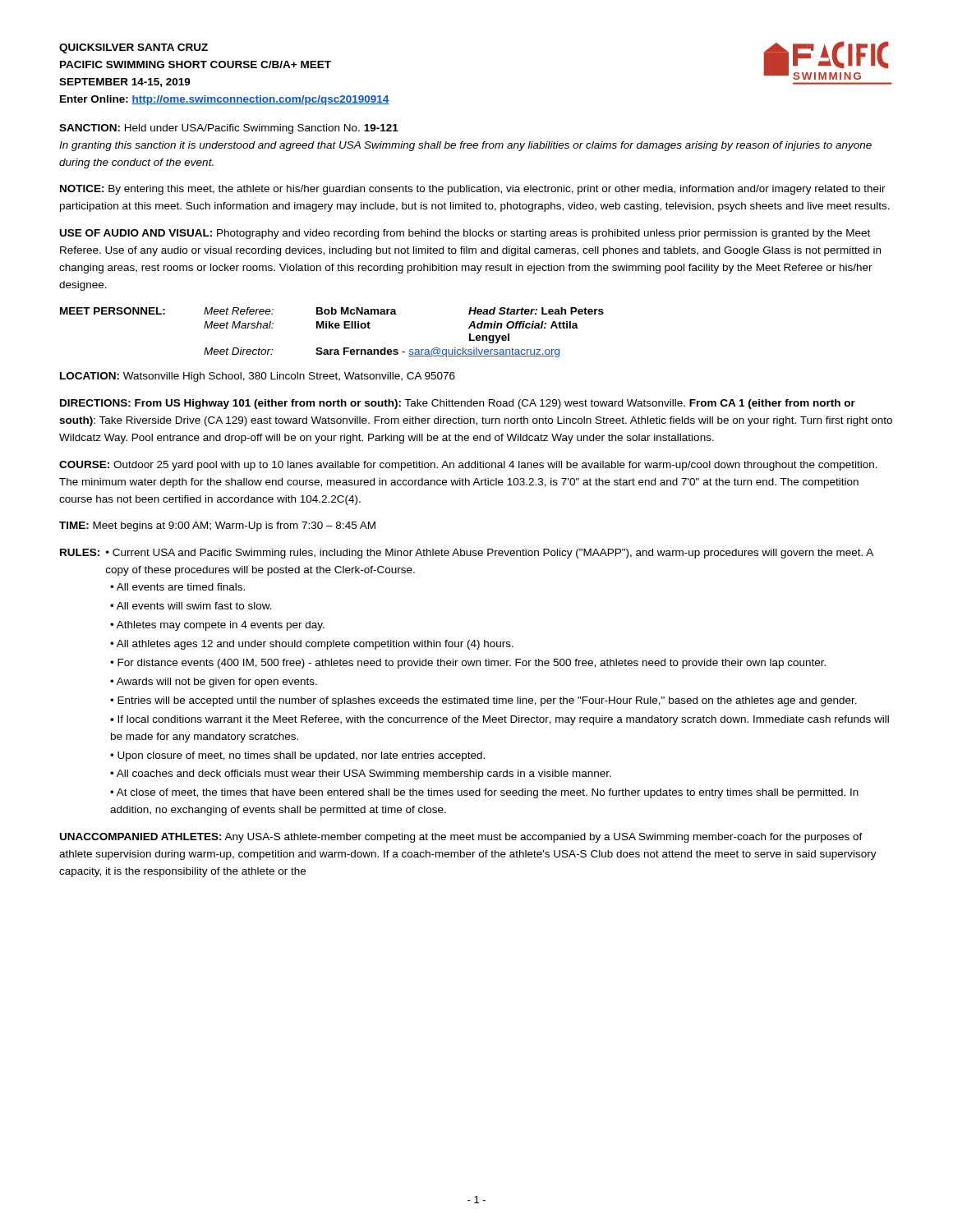
Task: Point to the block beginning "• Athletes may"
Action: click(218, 625)
